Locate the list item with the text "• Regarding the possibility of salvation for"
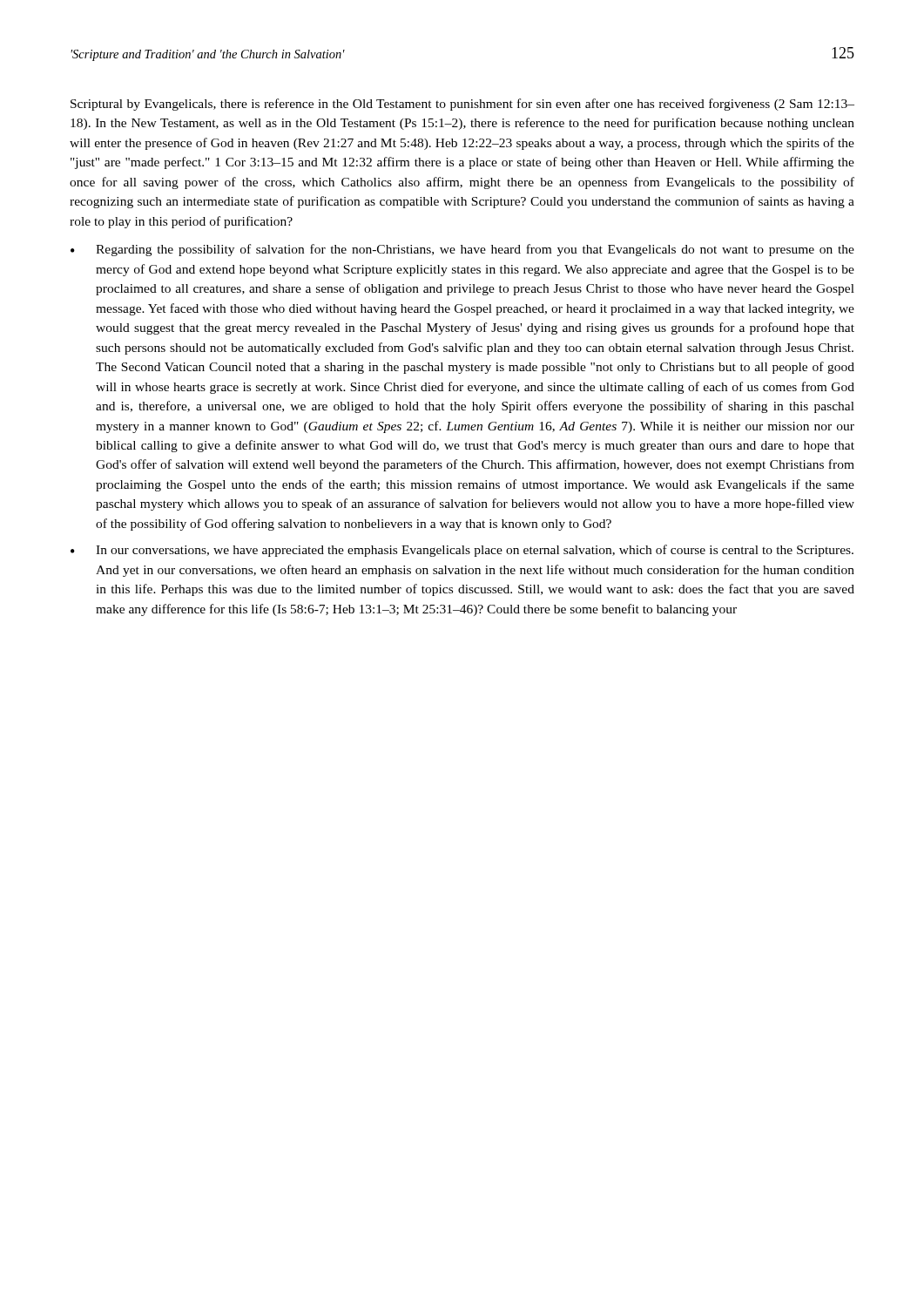Image resolution: width=924 pixels, height=1307 pixels. [x=462, y=387]
